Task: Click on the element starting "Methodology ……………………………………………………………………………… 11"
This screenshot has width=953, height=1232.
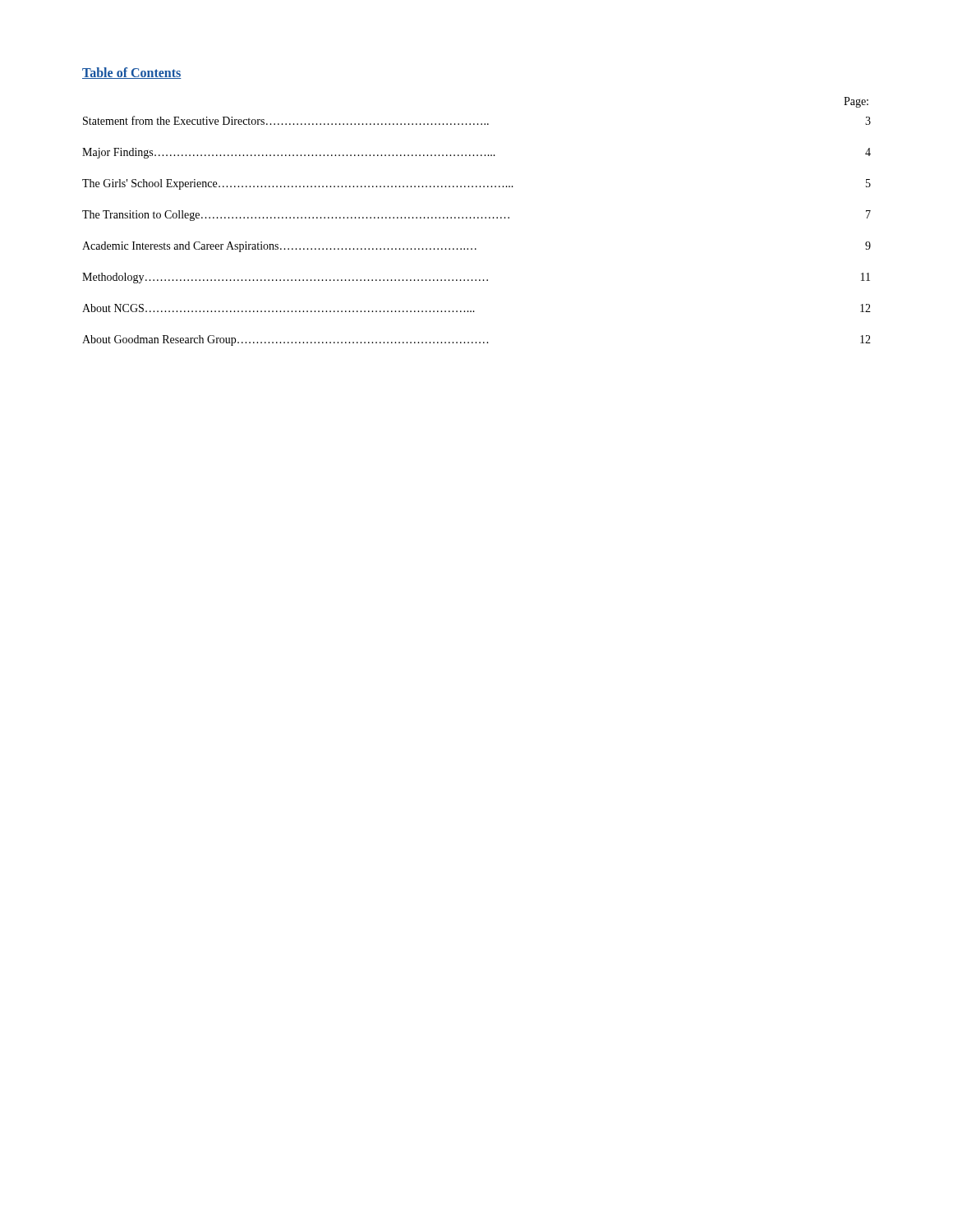Action: [476, 278]
